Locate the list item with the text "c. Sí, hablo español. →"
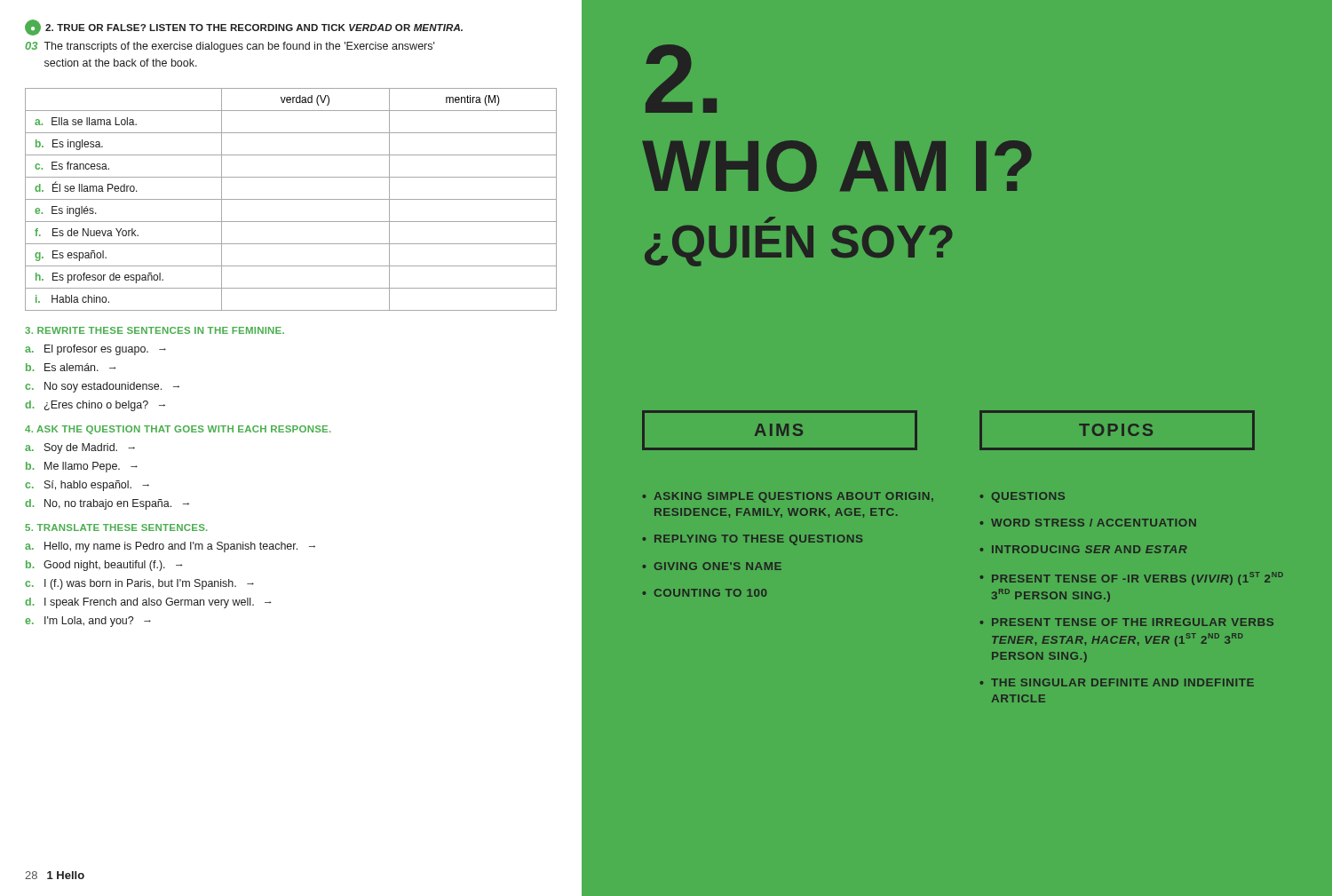 pyautogui.click(x=88, y=484)
